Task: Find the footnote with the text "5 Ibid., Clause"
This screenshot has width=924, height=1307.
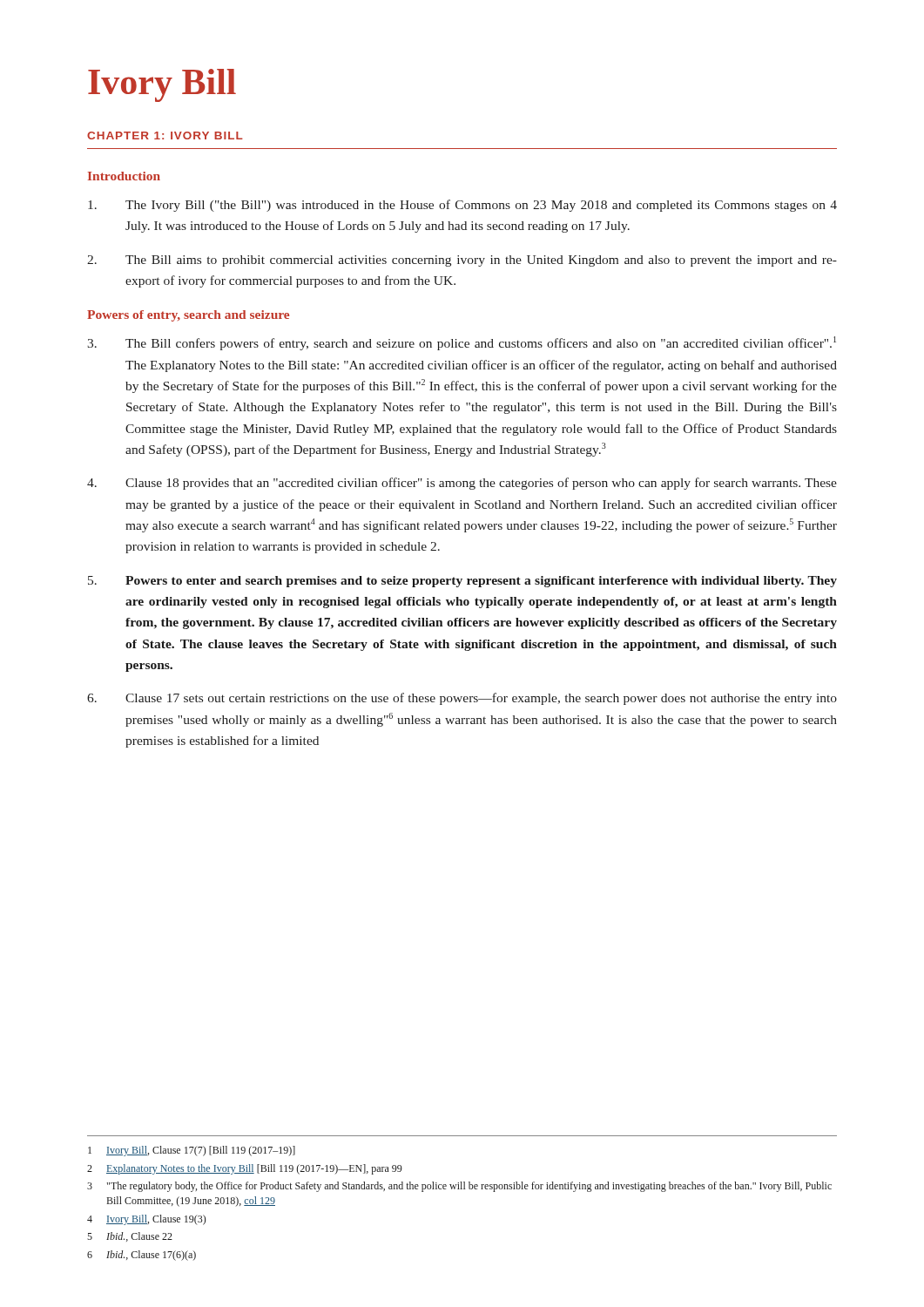Action: click(x=130, y=1237)
